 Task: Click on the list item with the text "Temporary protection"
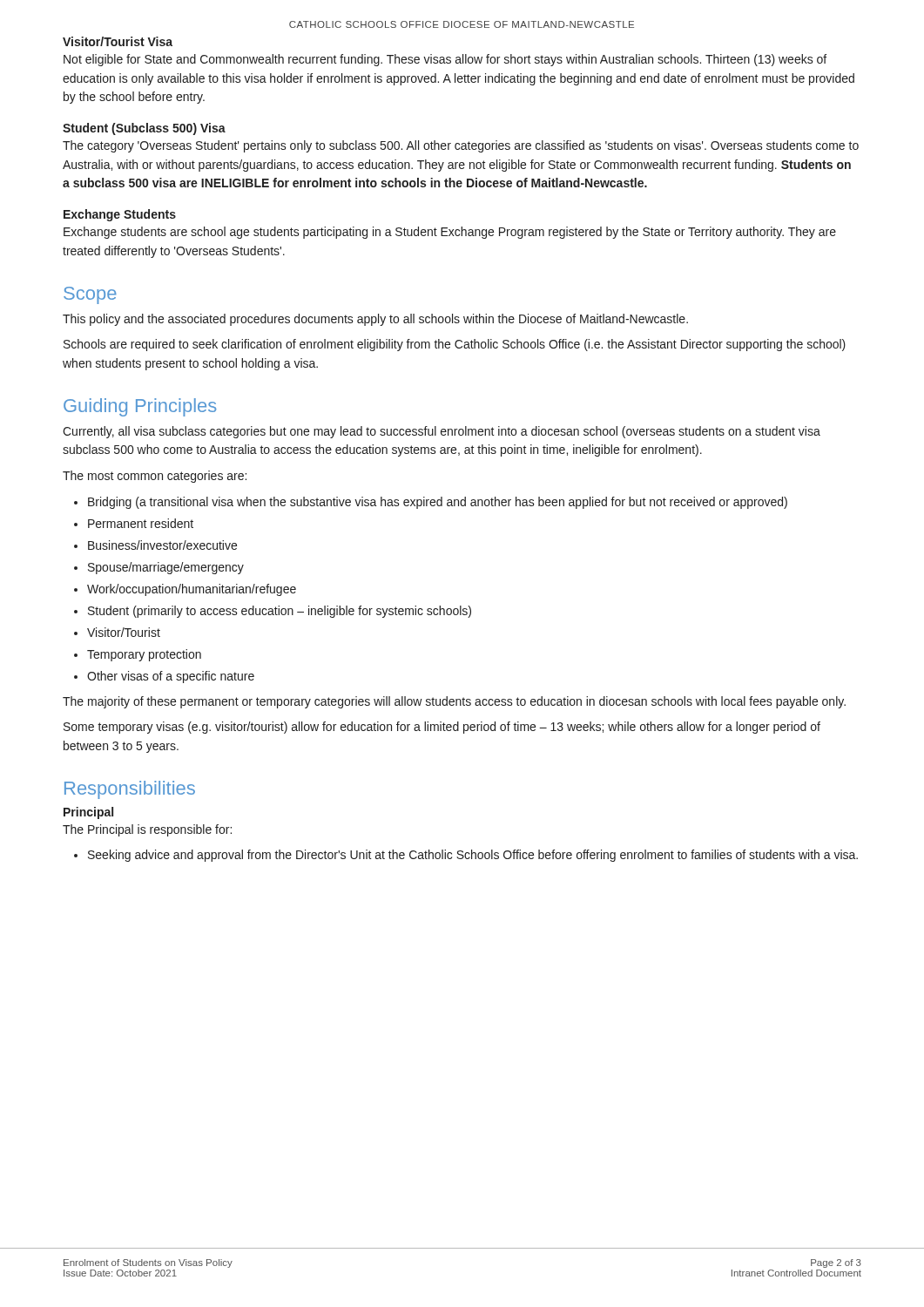[144, 654]
